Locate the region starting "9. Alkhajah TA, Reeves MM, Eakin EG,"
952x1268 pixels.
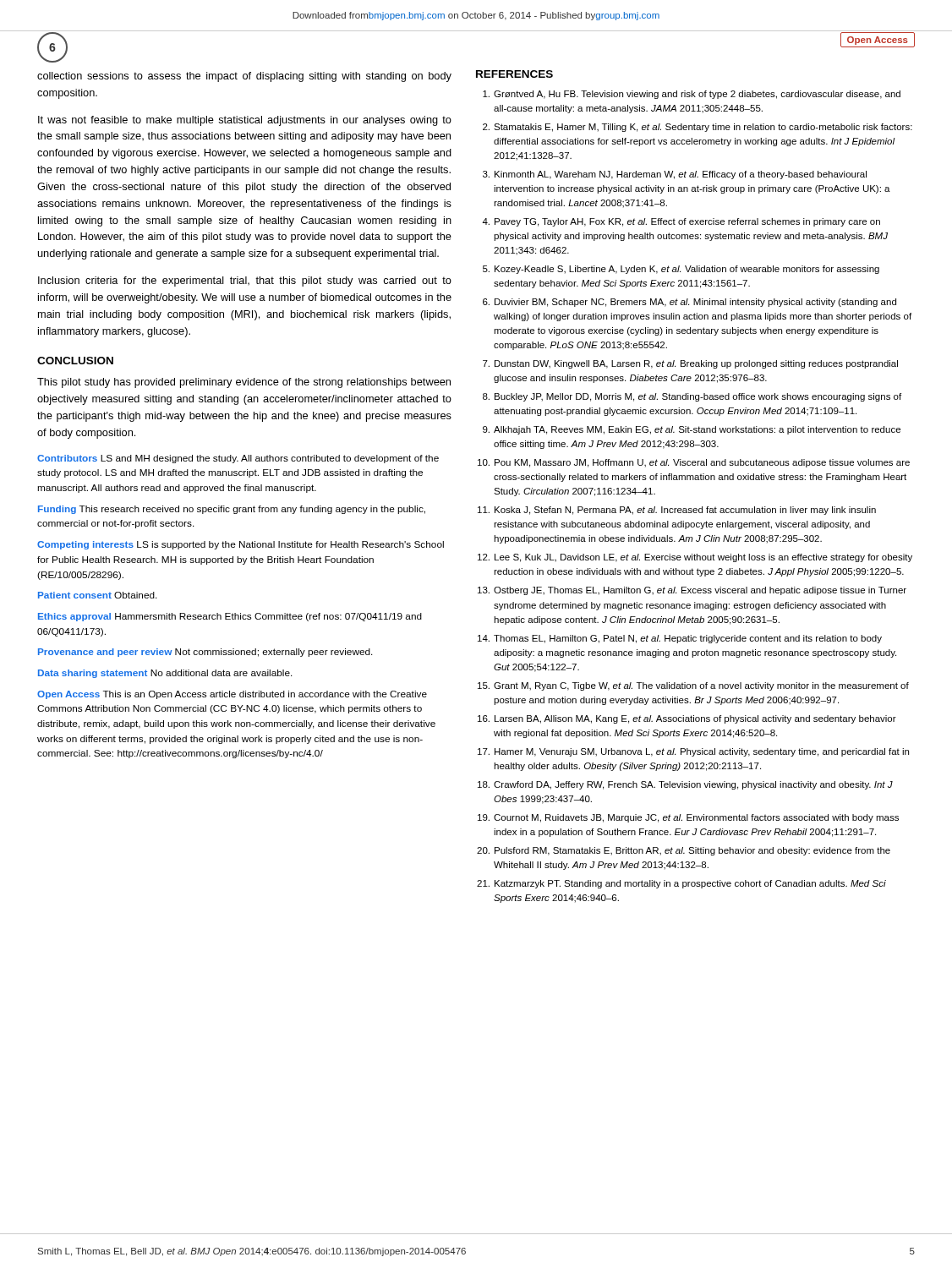[x=695, y=437]
